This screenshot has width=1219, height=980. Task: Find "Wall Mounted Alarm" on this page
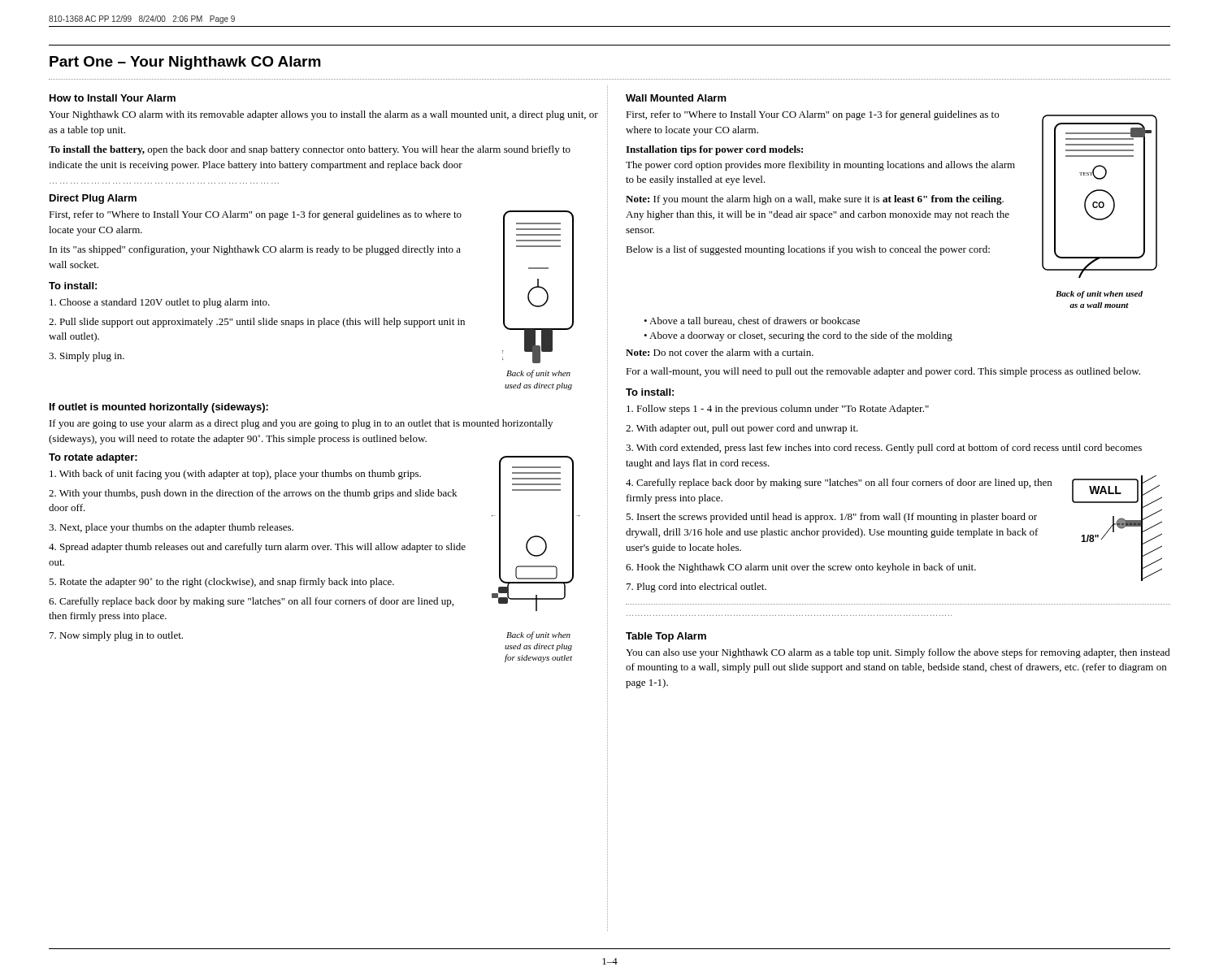tap(676, 98)
